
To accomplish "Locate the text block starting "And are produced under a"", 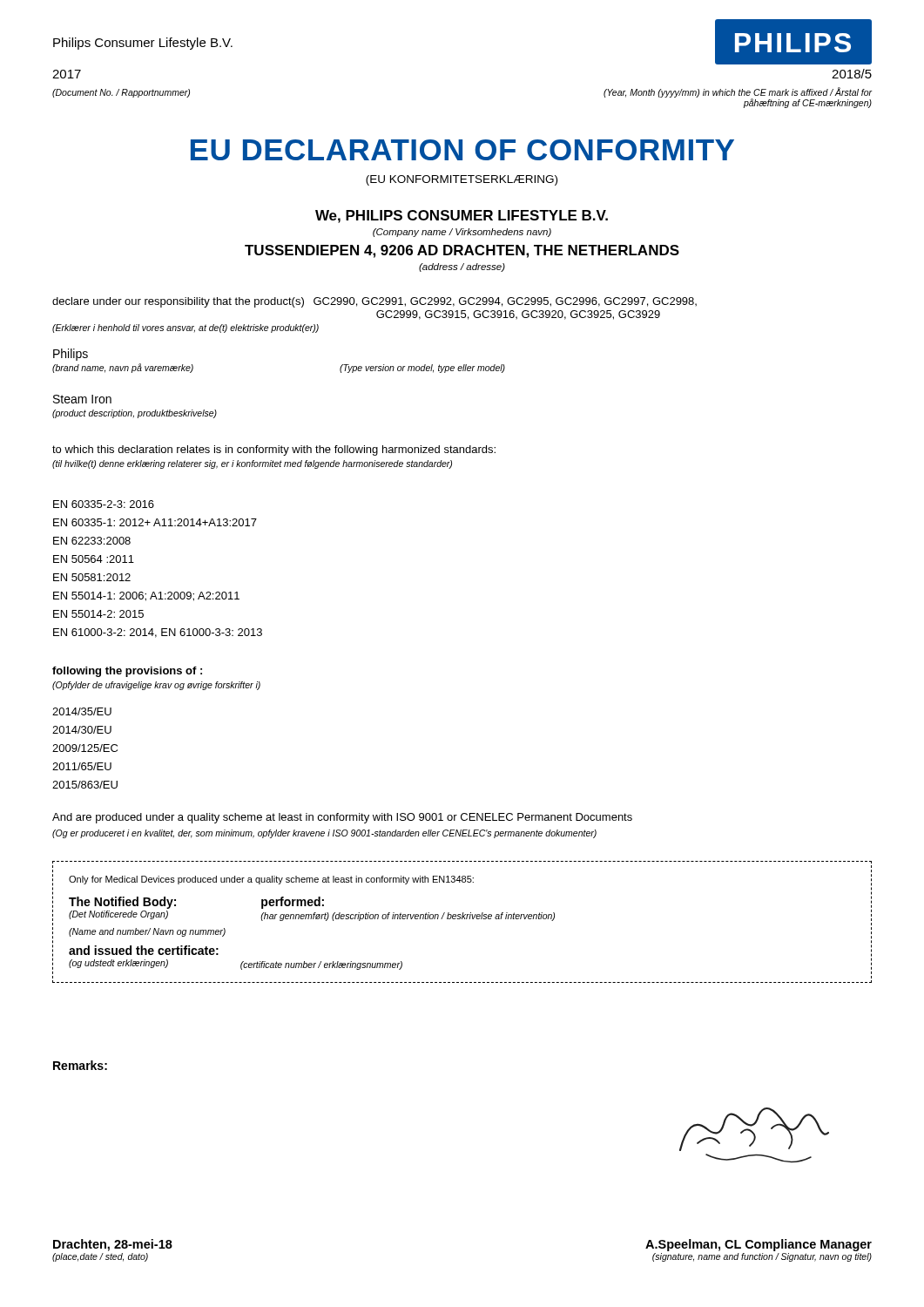I will (x=342, y=817).
